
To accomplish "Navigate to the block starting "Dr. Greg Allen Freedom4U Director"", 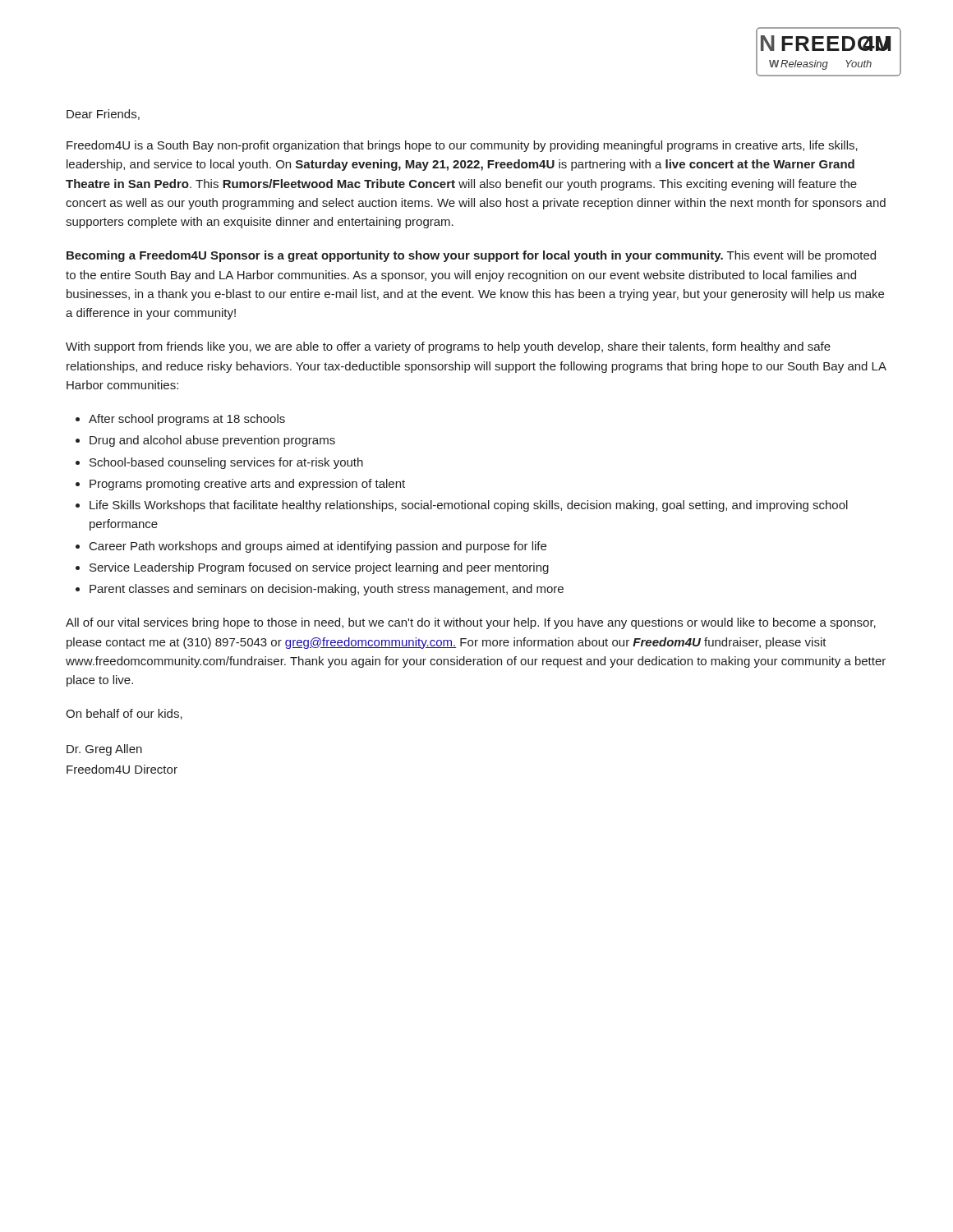I will point(122,759).
